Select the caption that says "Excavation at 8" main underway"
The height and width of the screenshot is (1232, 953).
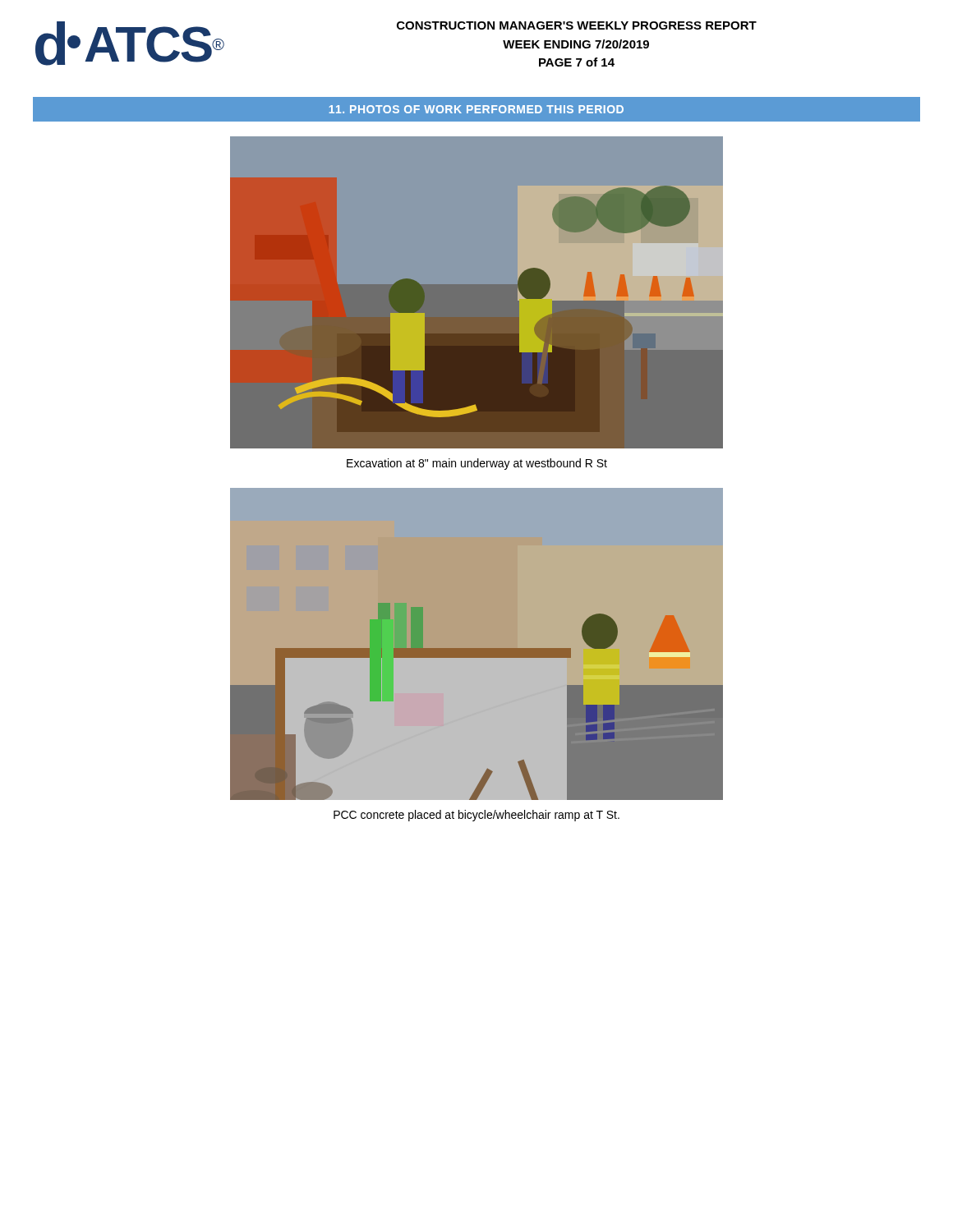tap(476, 463)
